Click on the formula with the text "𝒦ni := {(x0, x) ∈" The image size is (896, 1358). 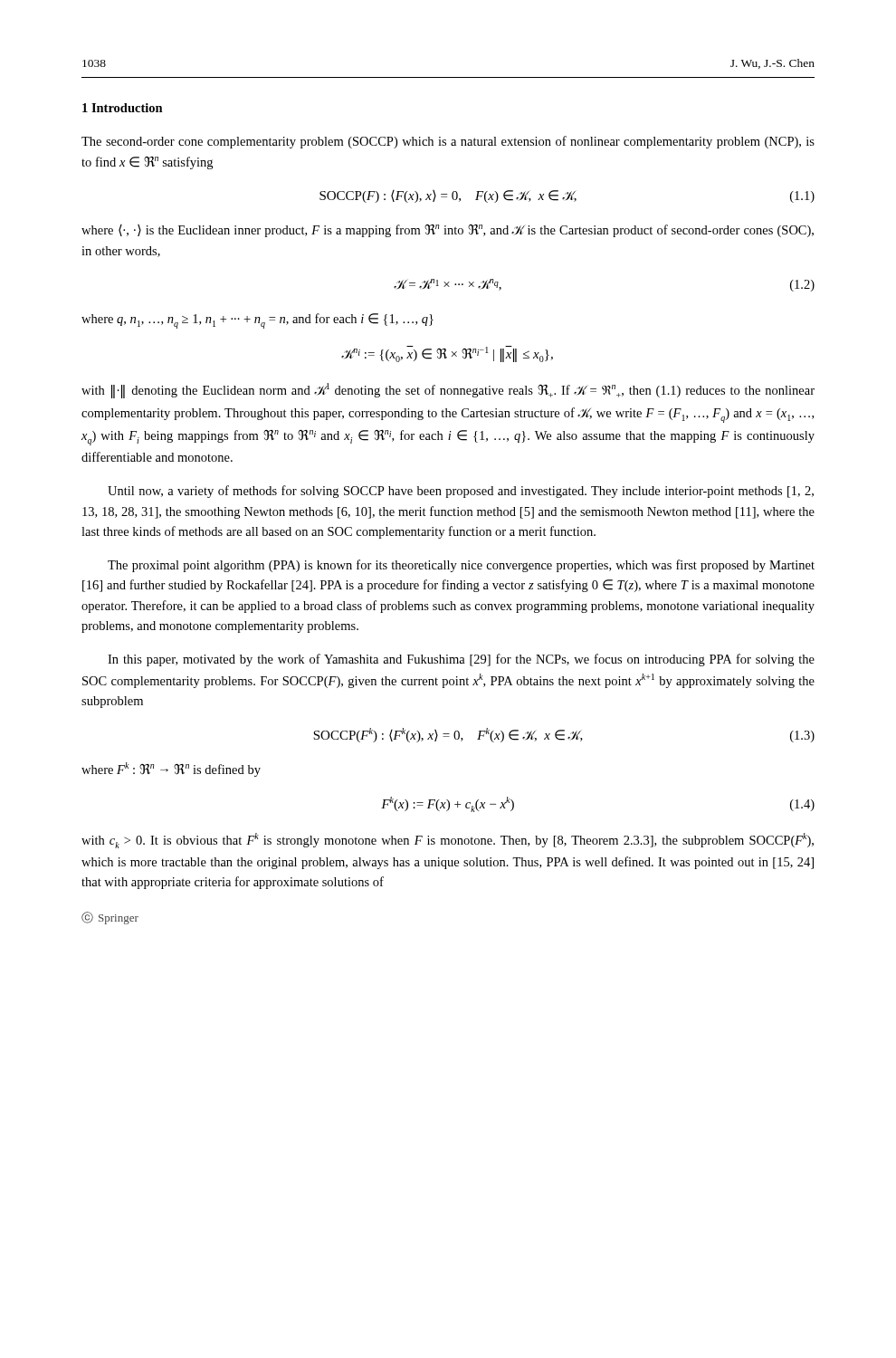point(448,355)
